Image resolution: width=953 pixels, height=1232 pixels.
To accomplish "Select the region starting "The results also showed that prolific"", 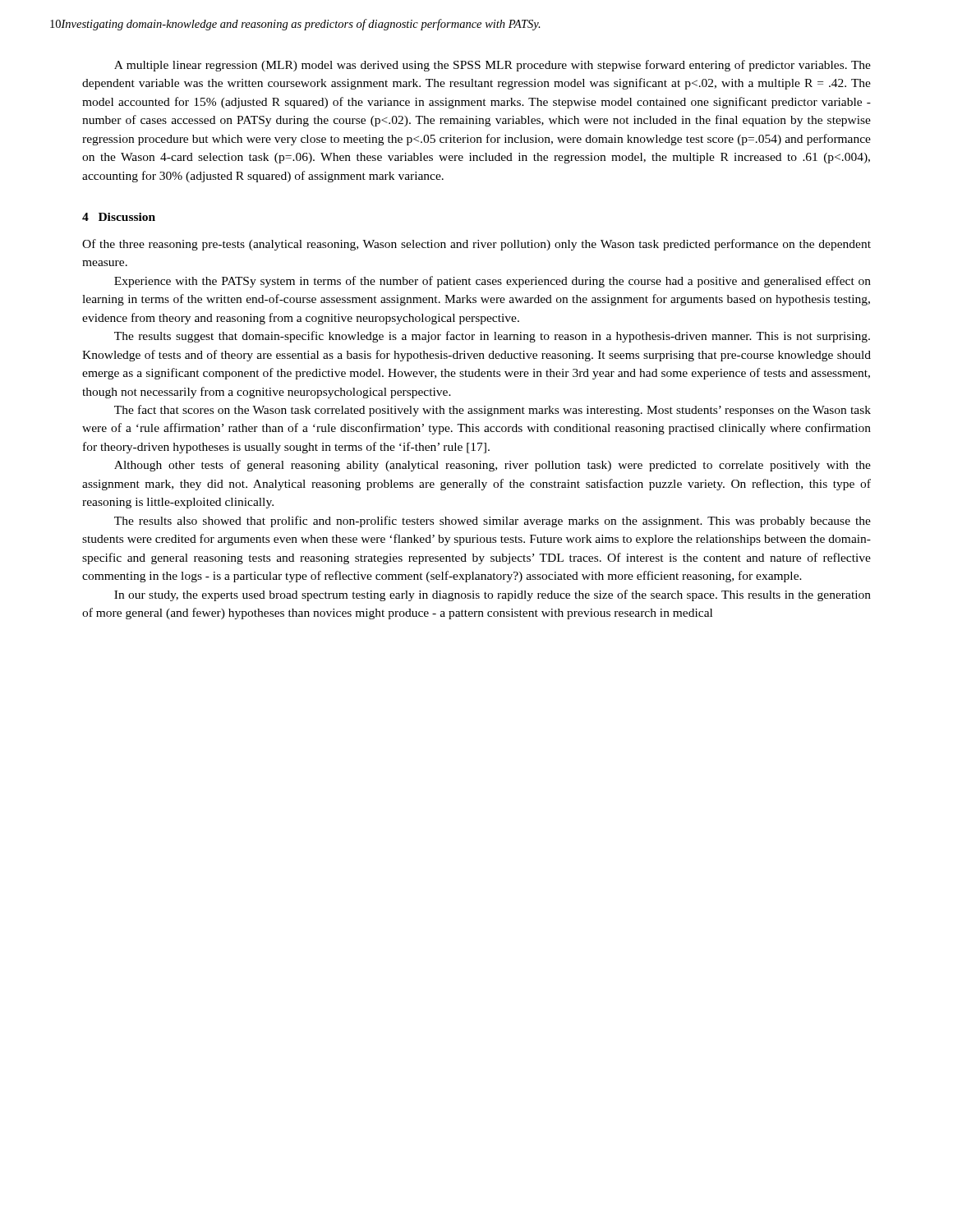I will pos(476,548).
